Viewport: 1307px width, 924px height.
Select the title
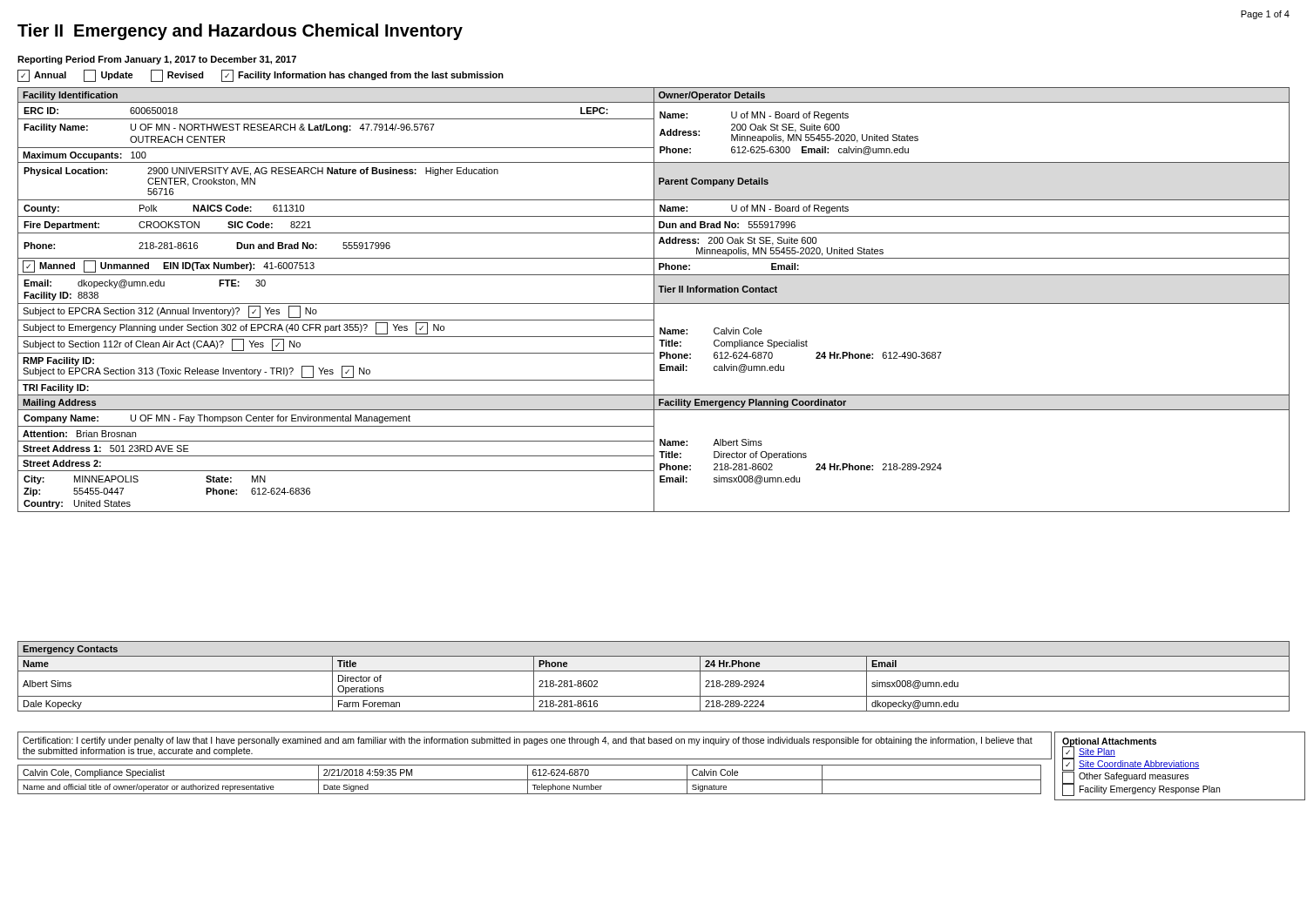(240, 30)
